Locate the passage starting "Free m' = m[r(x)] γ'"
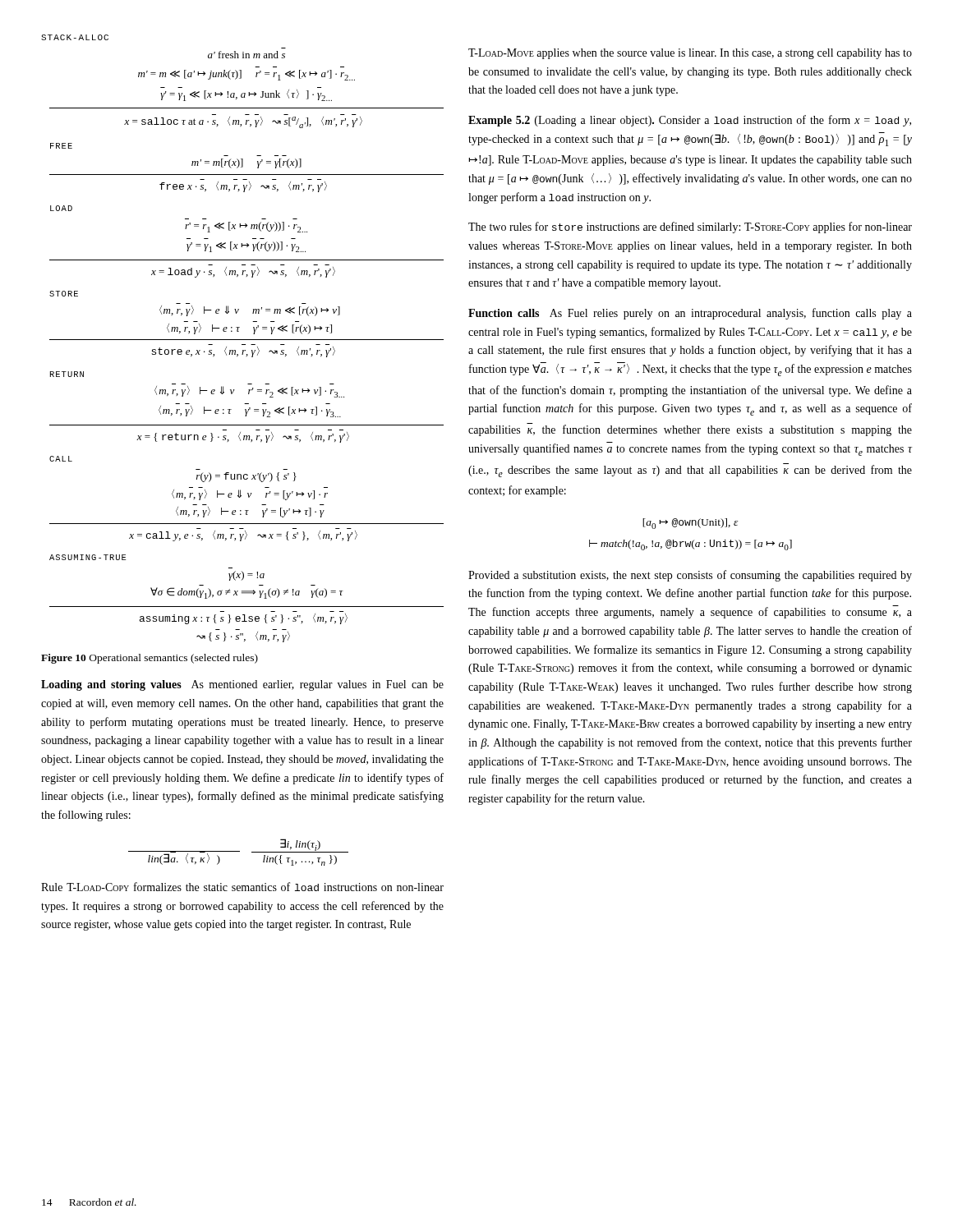Viewport: 953px width, 1232px height. tap(246, 168)
